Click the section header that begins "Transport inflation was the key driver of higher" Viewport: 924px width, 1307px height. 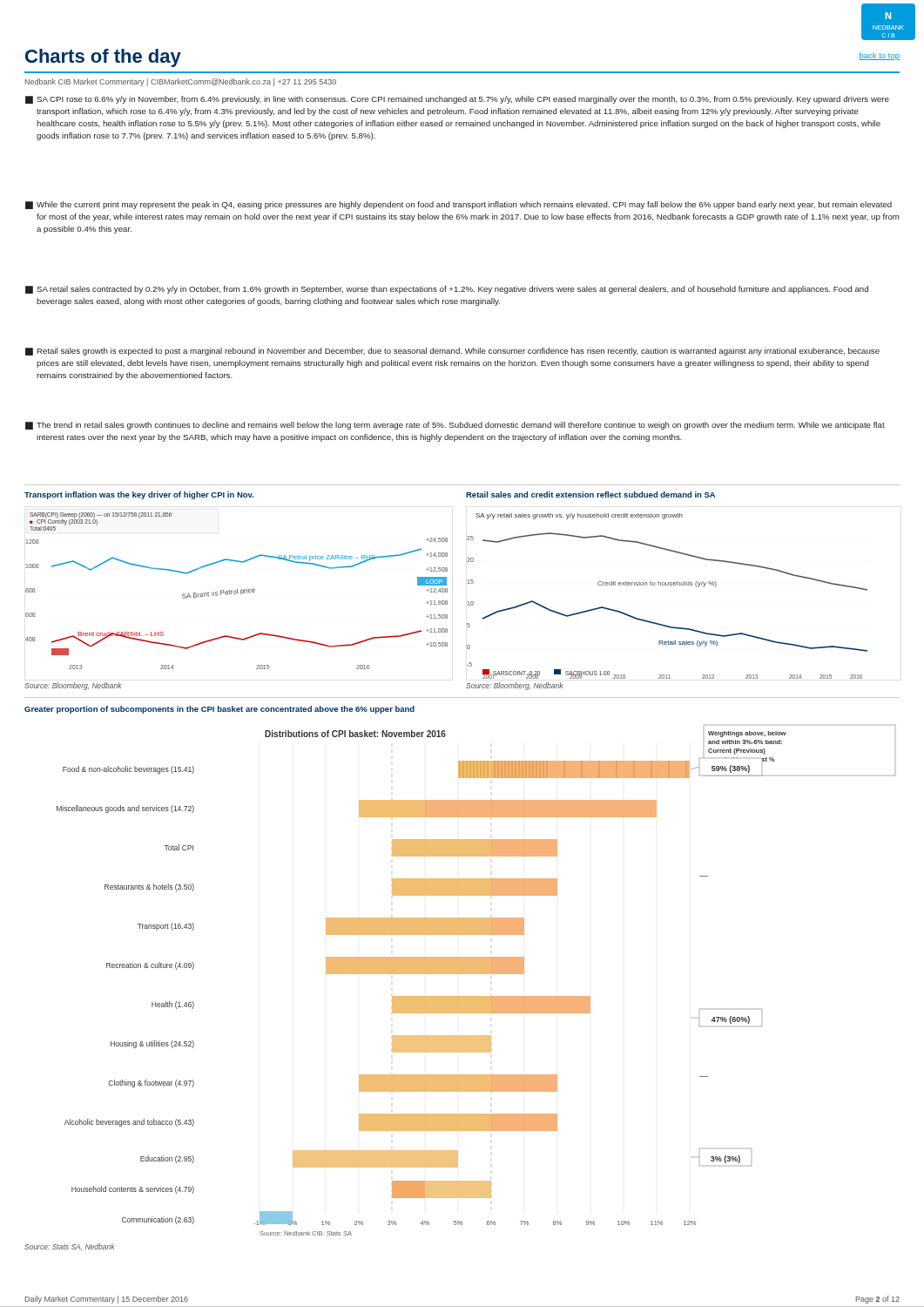(x=139, y=495)
